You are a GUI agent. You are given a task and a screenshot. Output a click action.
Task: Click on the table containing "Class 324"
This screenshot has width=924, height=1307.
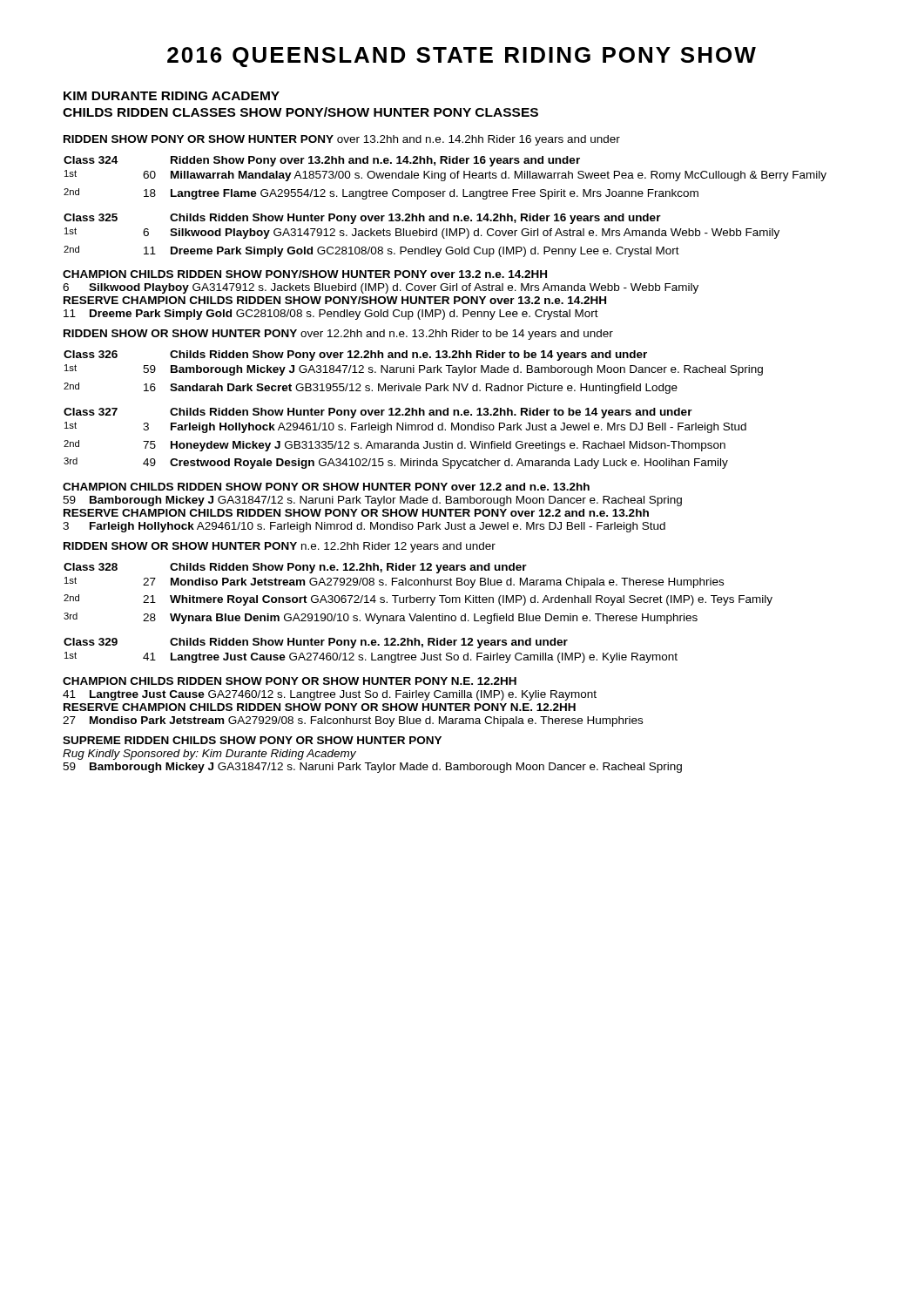tap(462, 178)
